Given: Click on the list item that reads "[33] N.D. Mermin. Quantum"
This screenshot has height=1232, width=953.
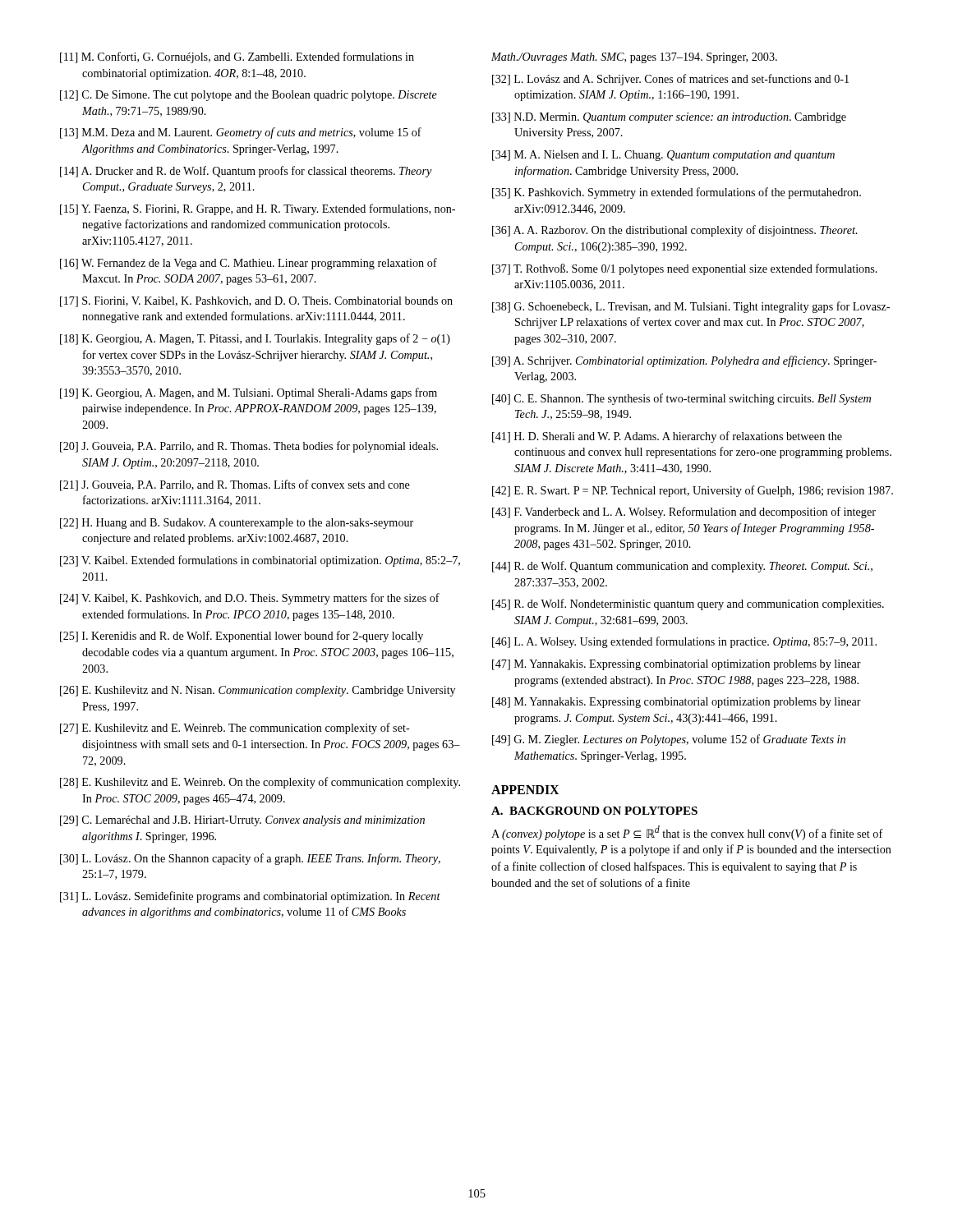Looking at the screenshot, I should [669, 124].
